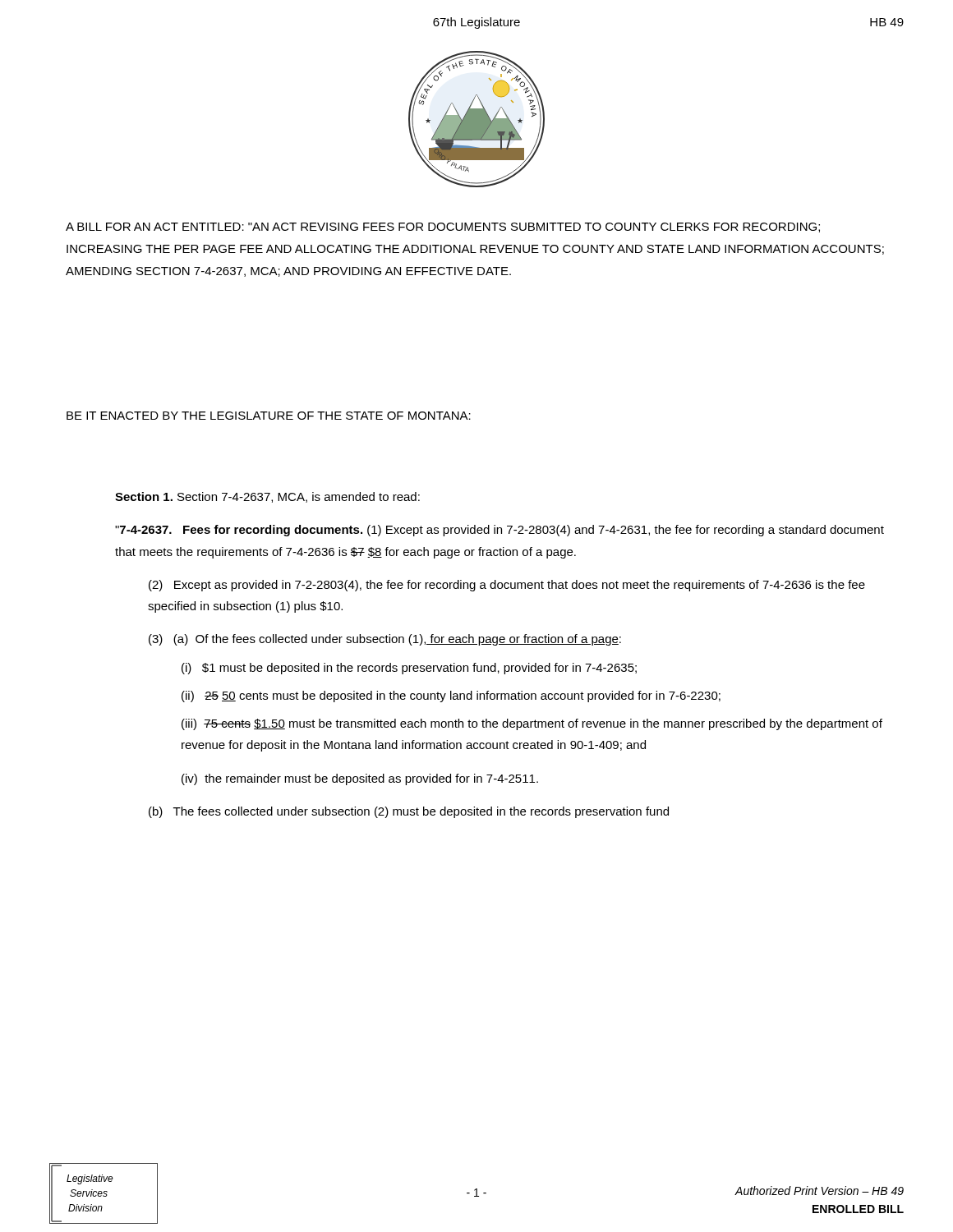Click on the passage starting "BE IT ENACTED BY THE"
The width and height of the screenshot is (953, 1232).
269,415
